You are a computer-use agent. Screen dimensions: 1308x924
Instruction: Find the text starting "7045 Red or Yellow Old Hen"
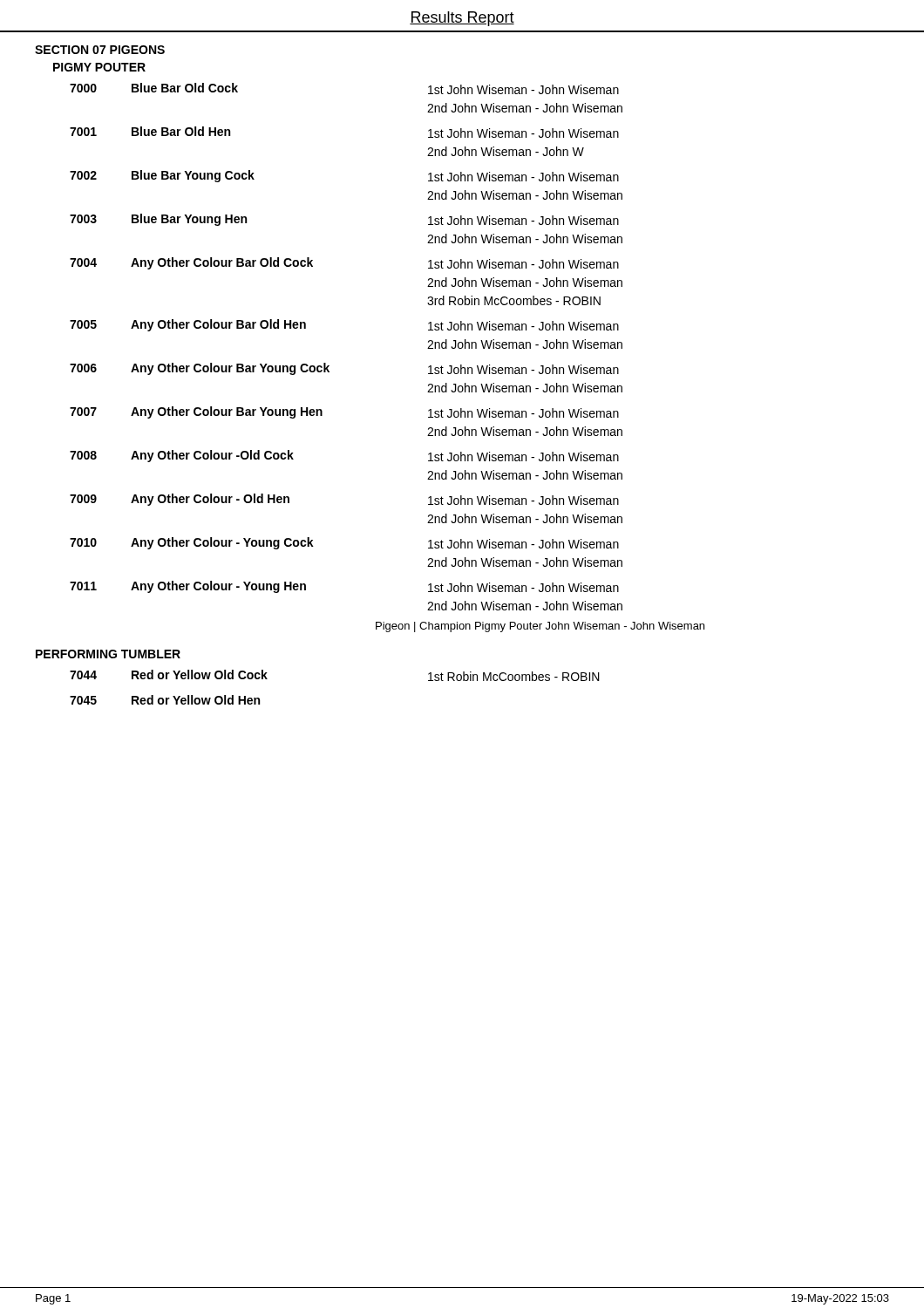tap(222, 700)
